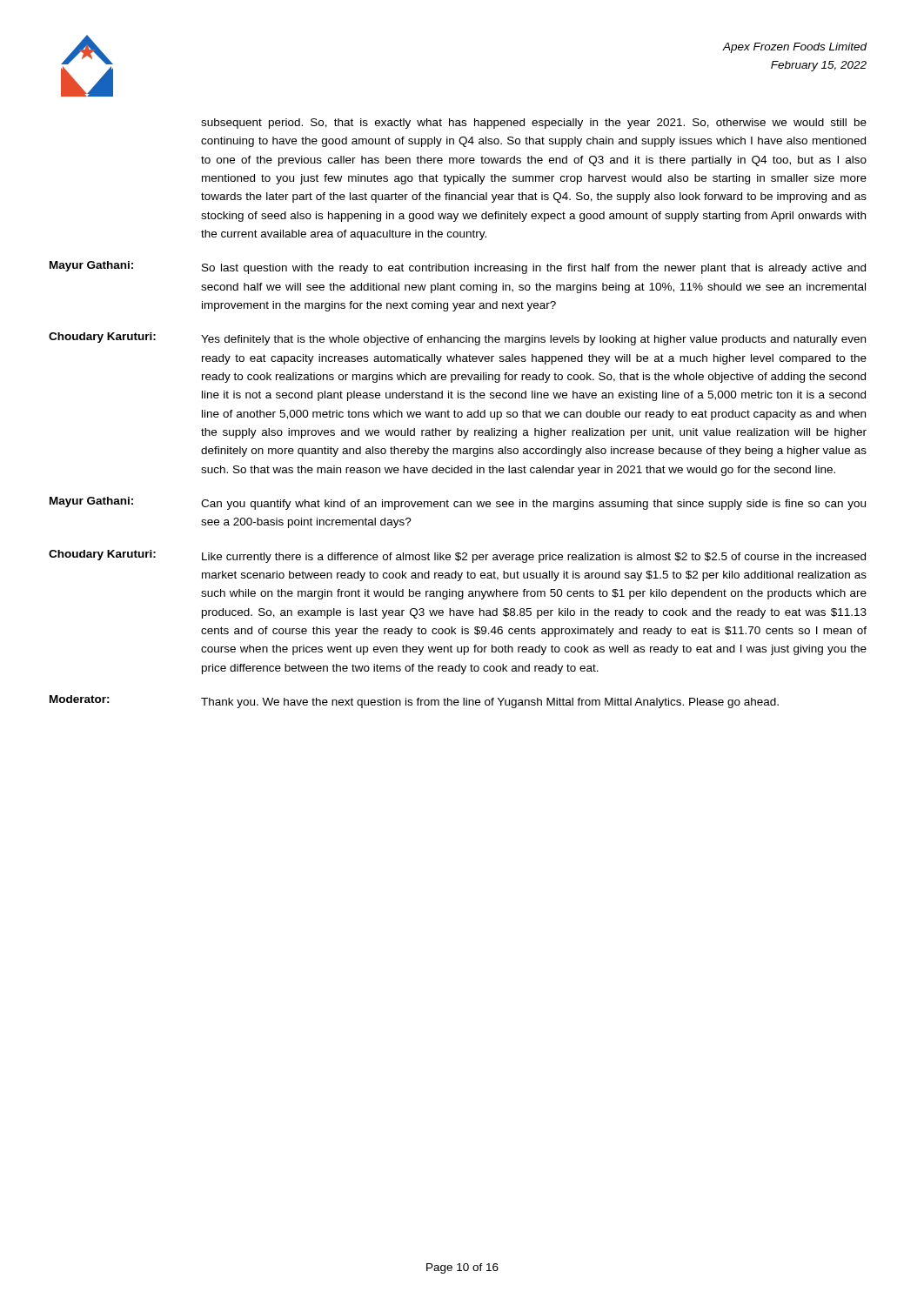Locate the block of text that opens with "Moderator: Thank you."
Viewport: 924px width, 1305px height.
458,702
